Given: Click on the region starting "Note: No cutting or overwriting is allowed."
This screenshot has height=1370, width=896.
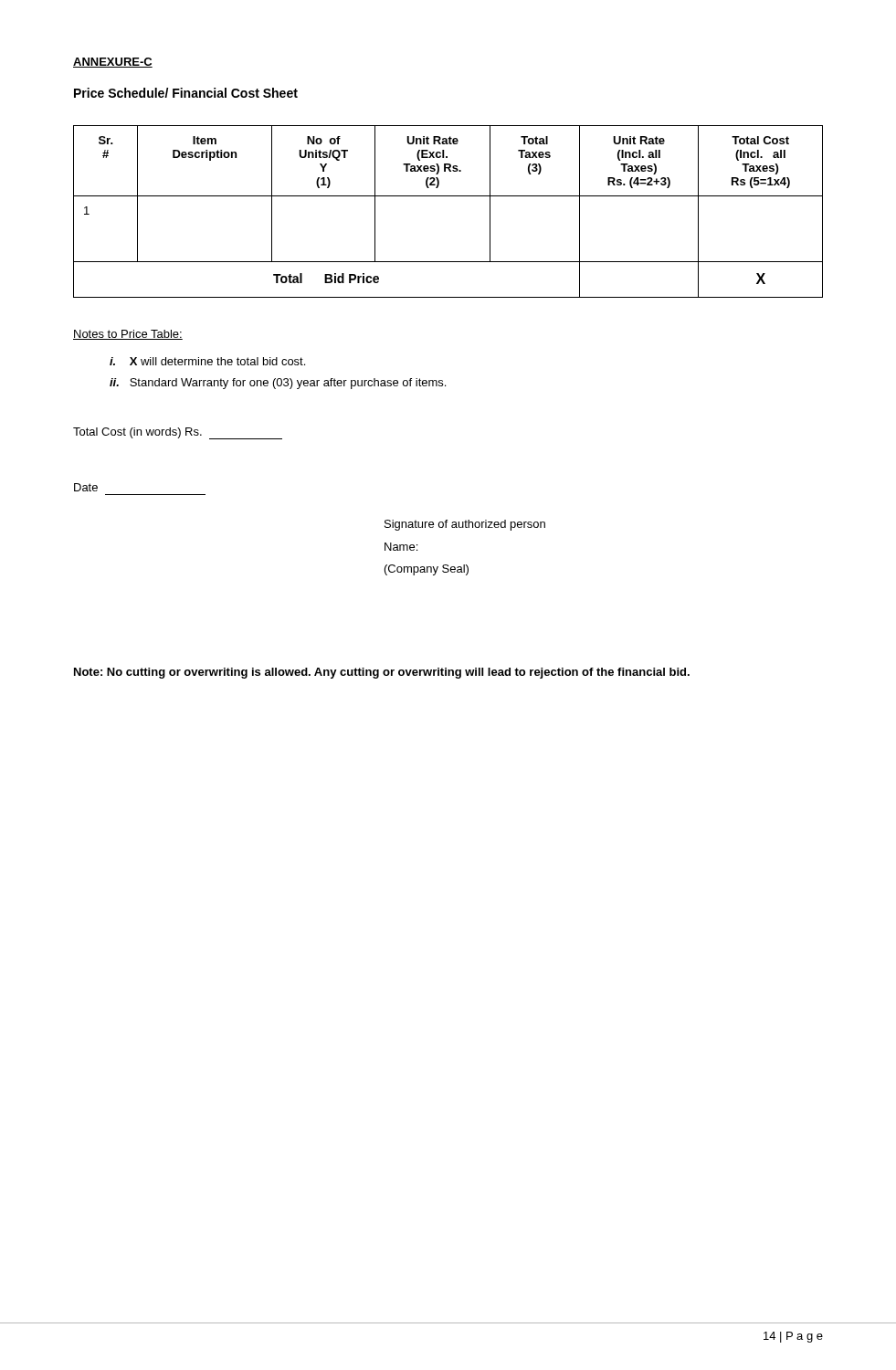Looking at the screenshot, I should [382, 672].
